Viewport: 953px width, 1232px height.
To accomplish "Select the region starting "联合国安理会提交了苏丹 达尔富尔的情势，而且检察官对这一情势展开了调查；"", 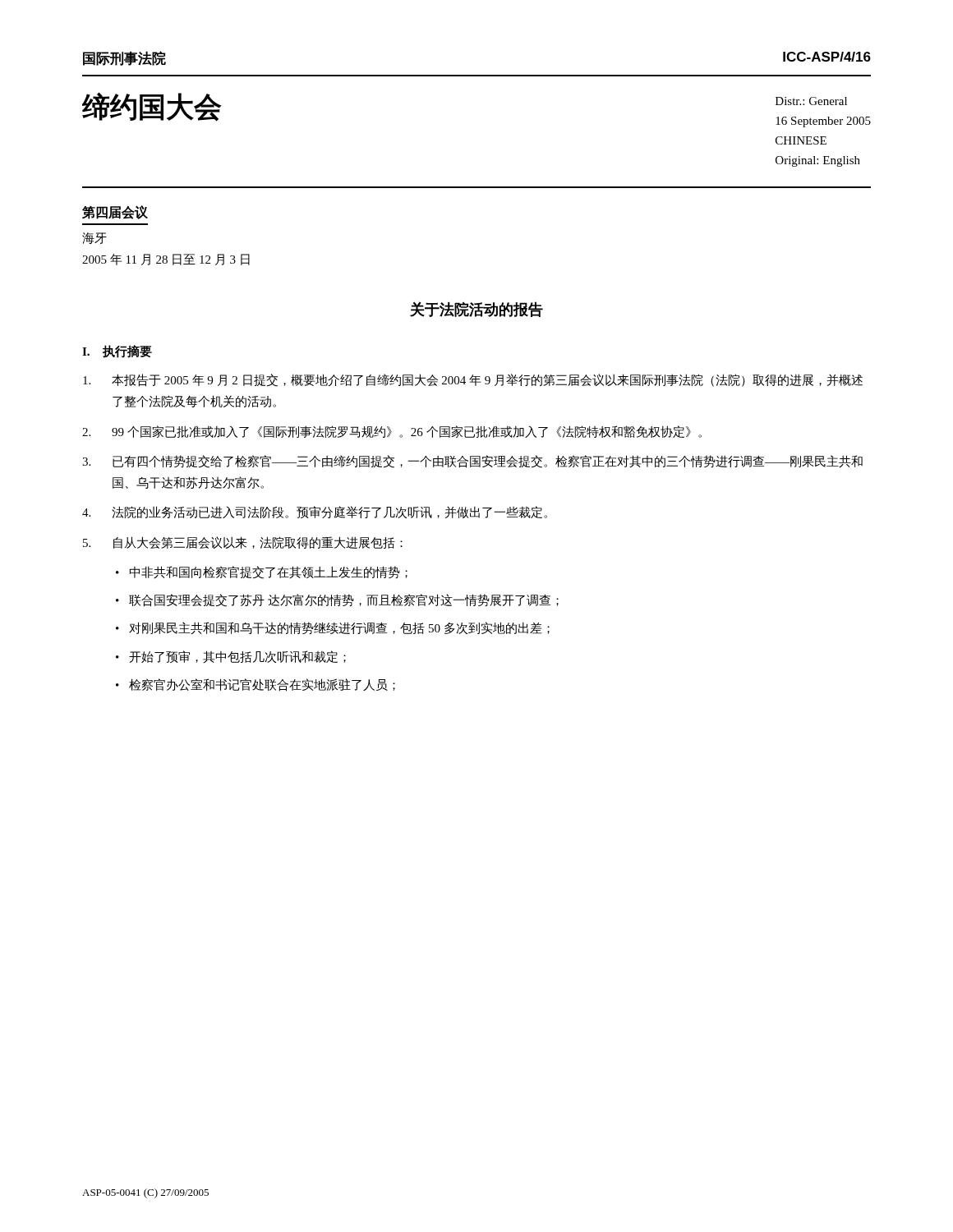I will point(346,600).
